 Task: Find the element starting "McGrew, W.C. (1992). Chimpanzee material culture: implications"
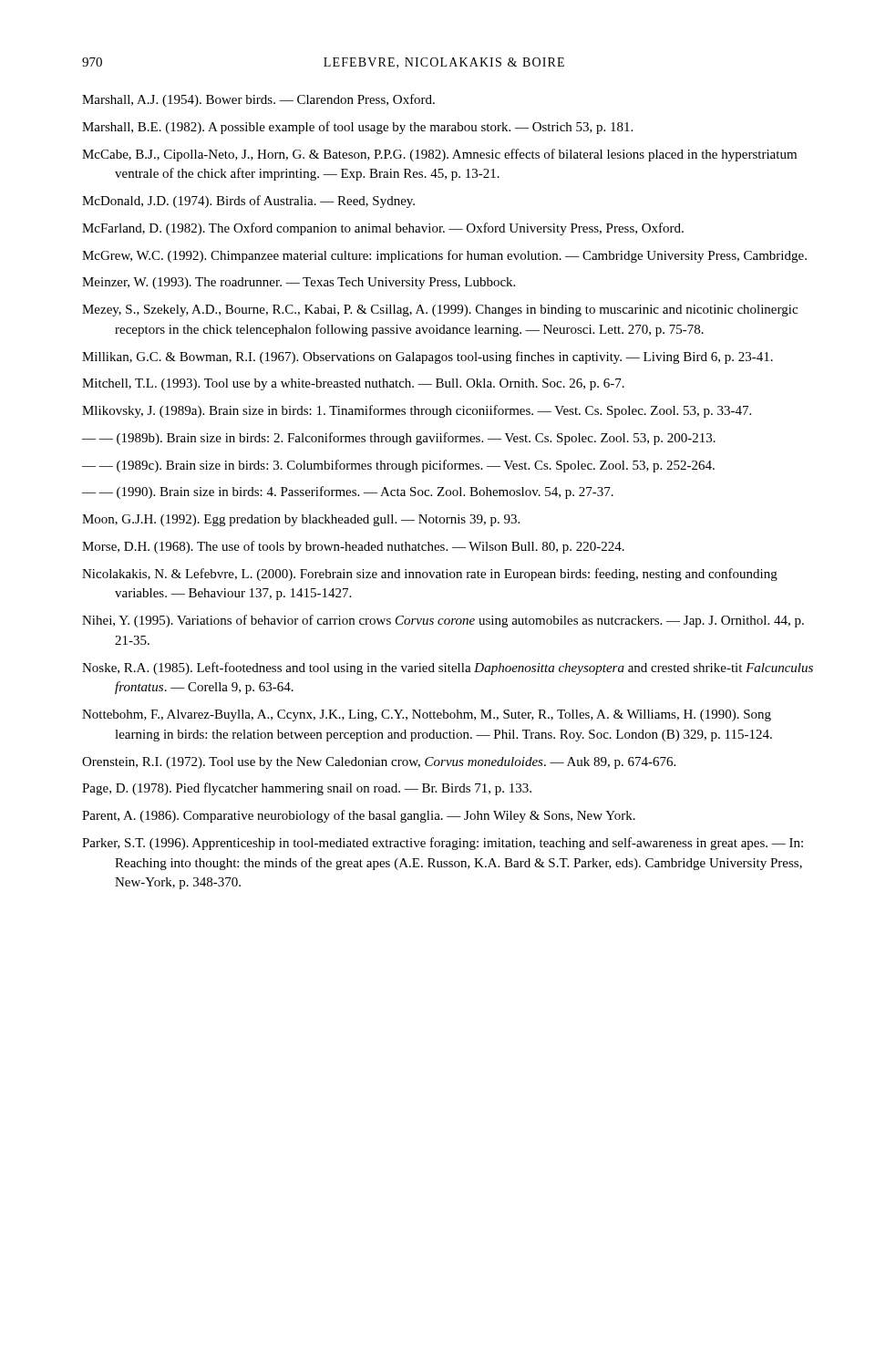(x=445, y=255)
